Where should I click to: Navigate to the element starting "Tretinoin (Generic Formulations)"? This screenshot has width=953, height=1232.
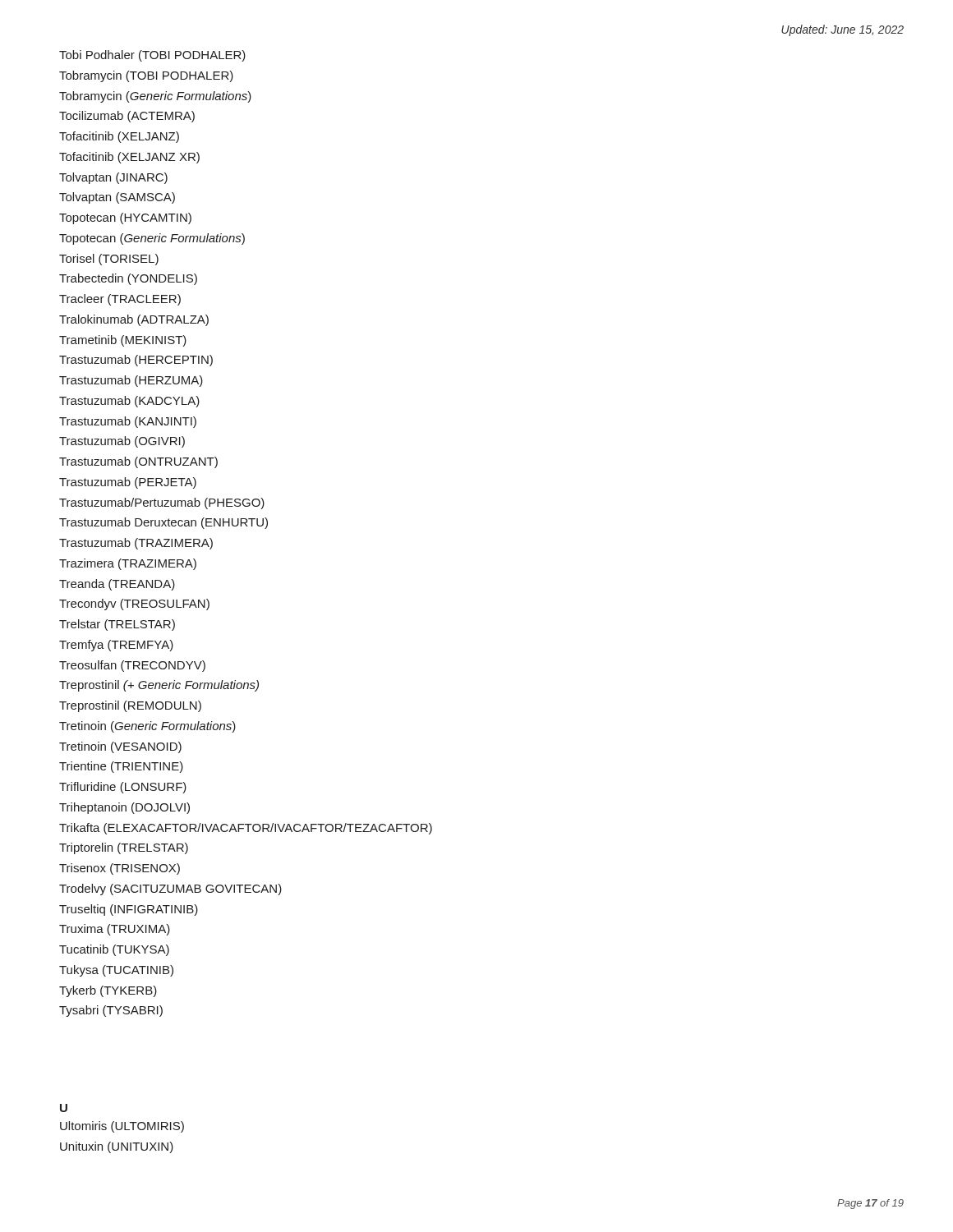[x=148, y=725]
